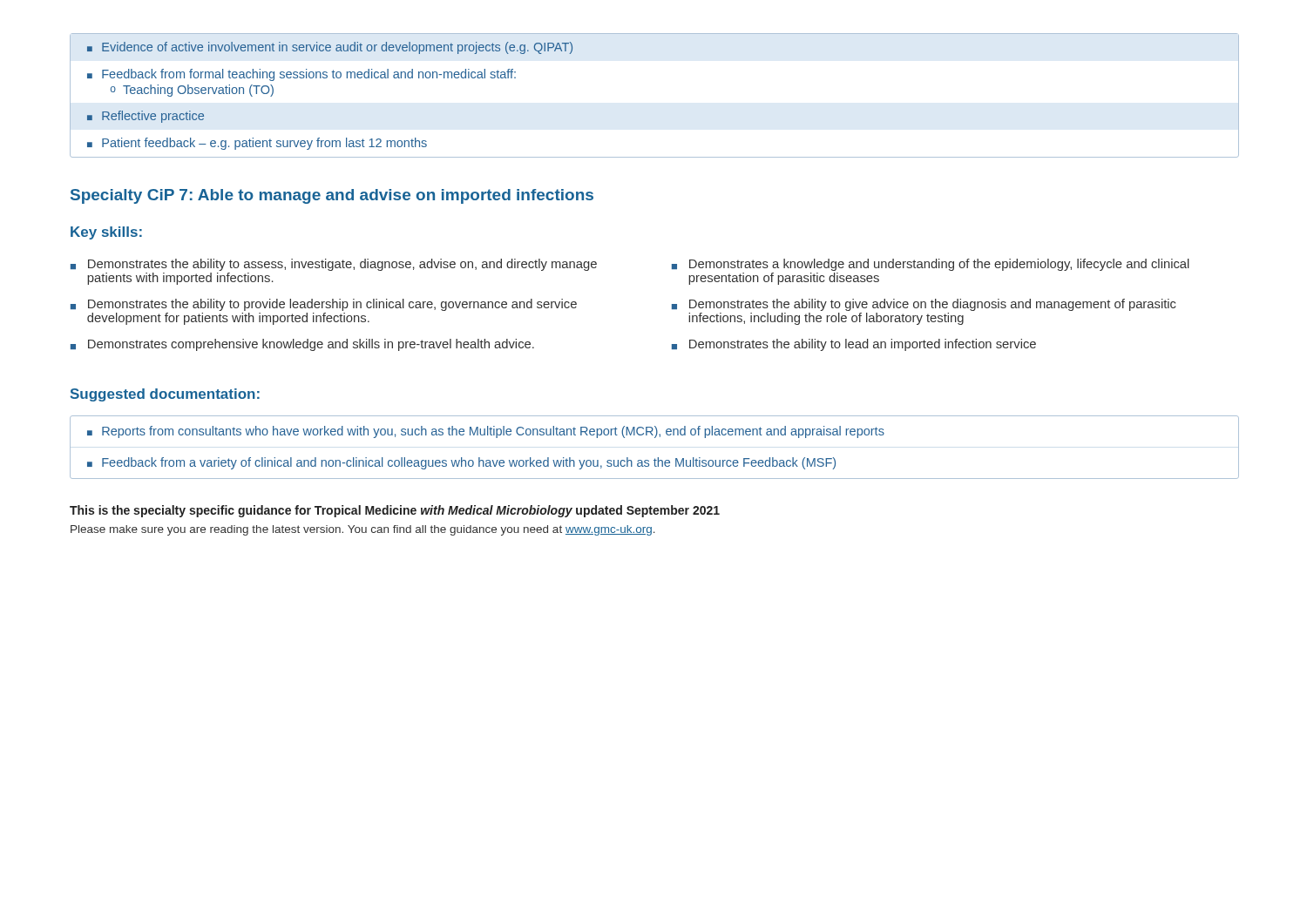The image size is (1307, 924).
Task: Locate the element starting "■ Demonstrates the ability to give"
Action: (x=954, y=311)
